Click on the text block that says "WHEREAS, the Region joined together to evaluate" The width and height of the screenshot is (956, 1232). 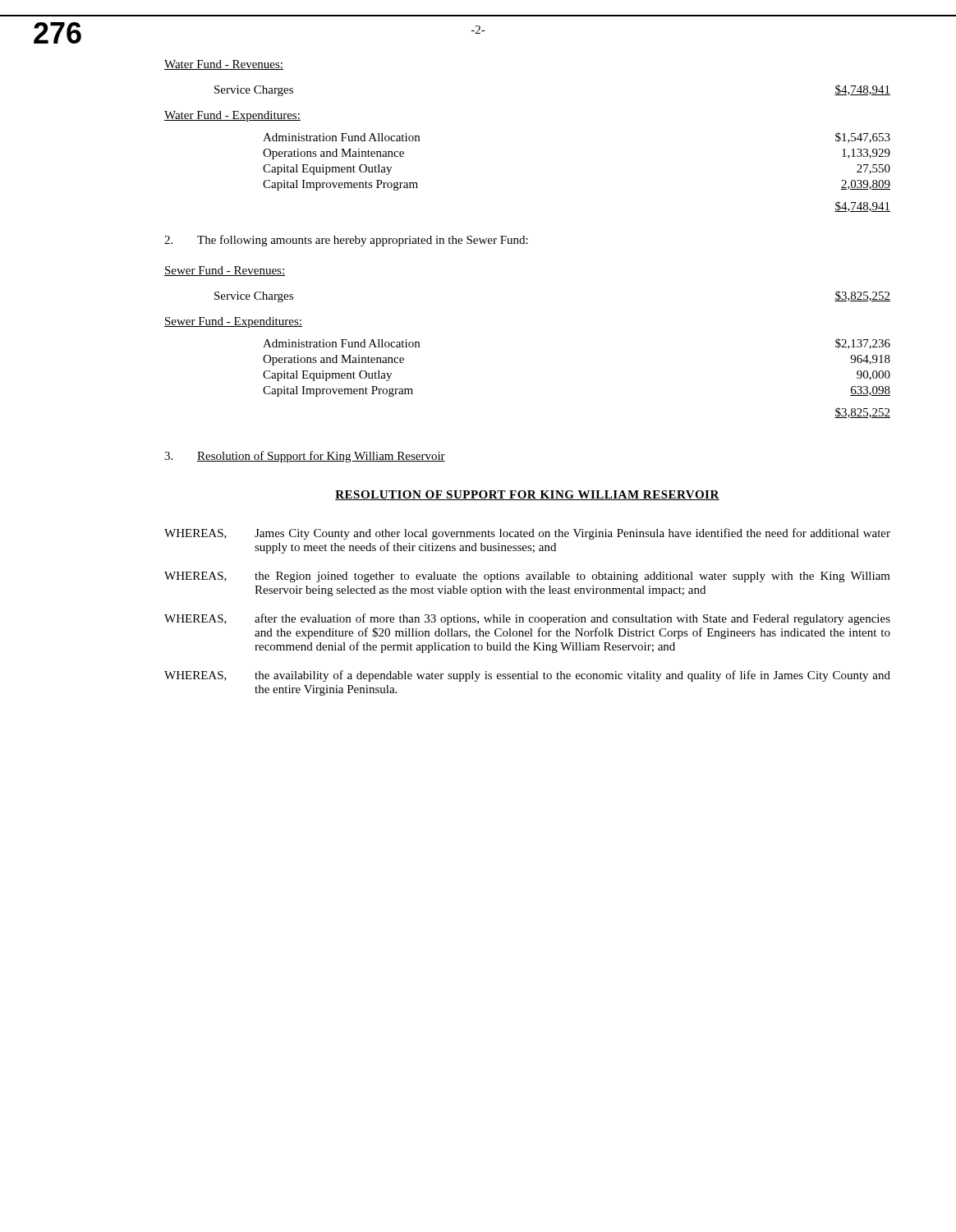[x=527, y=583]
